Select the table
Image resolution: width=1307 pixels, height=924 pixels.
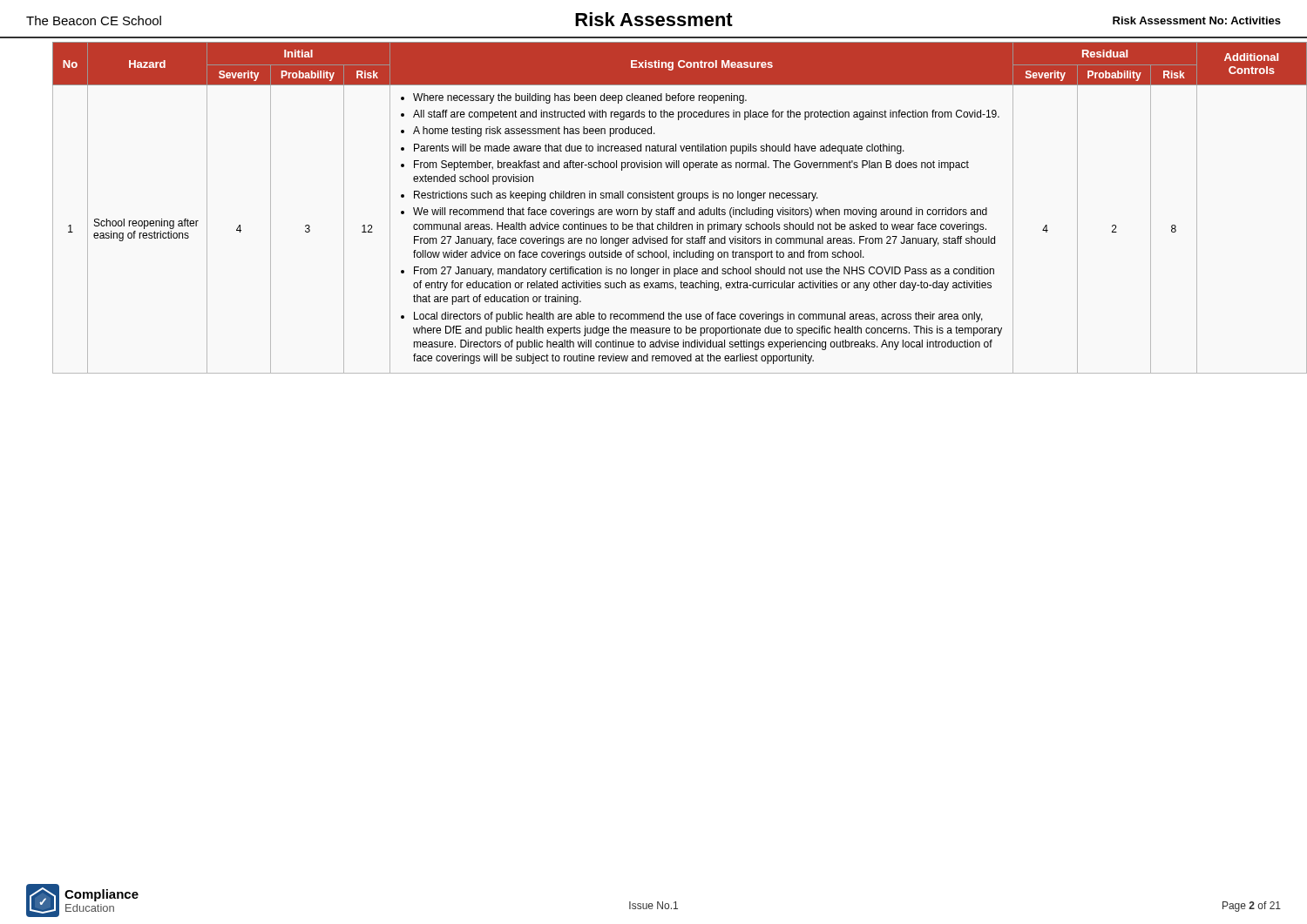point(654,208)
